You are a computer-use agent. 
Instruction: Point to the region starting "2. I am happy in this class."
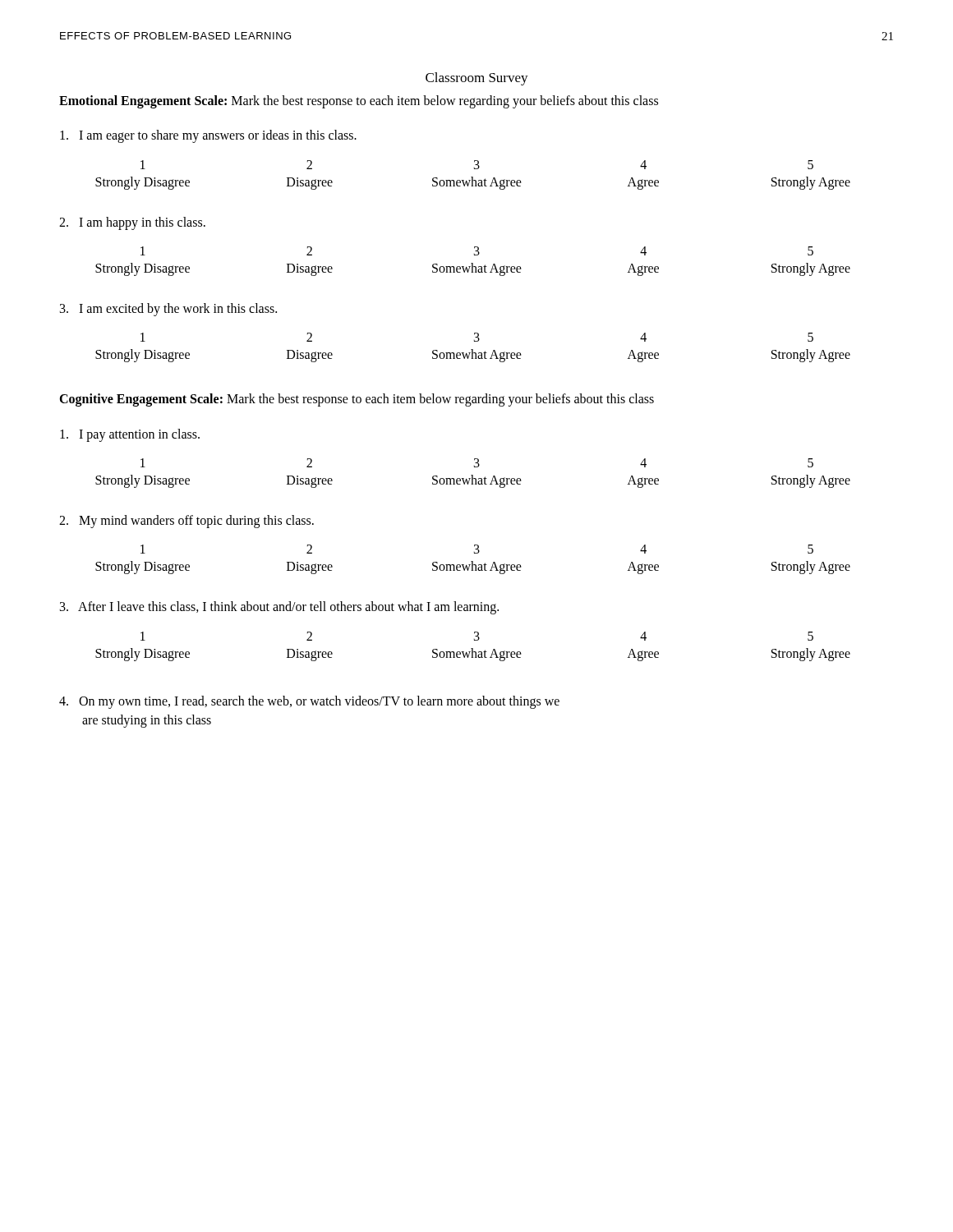pos(133,222)
